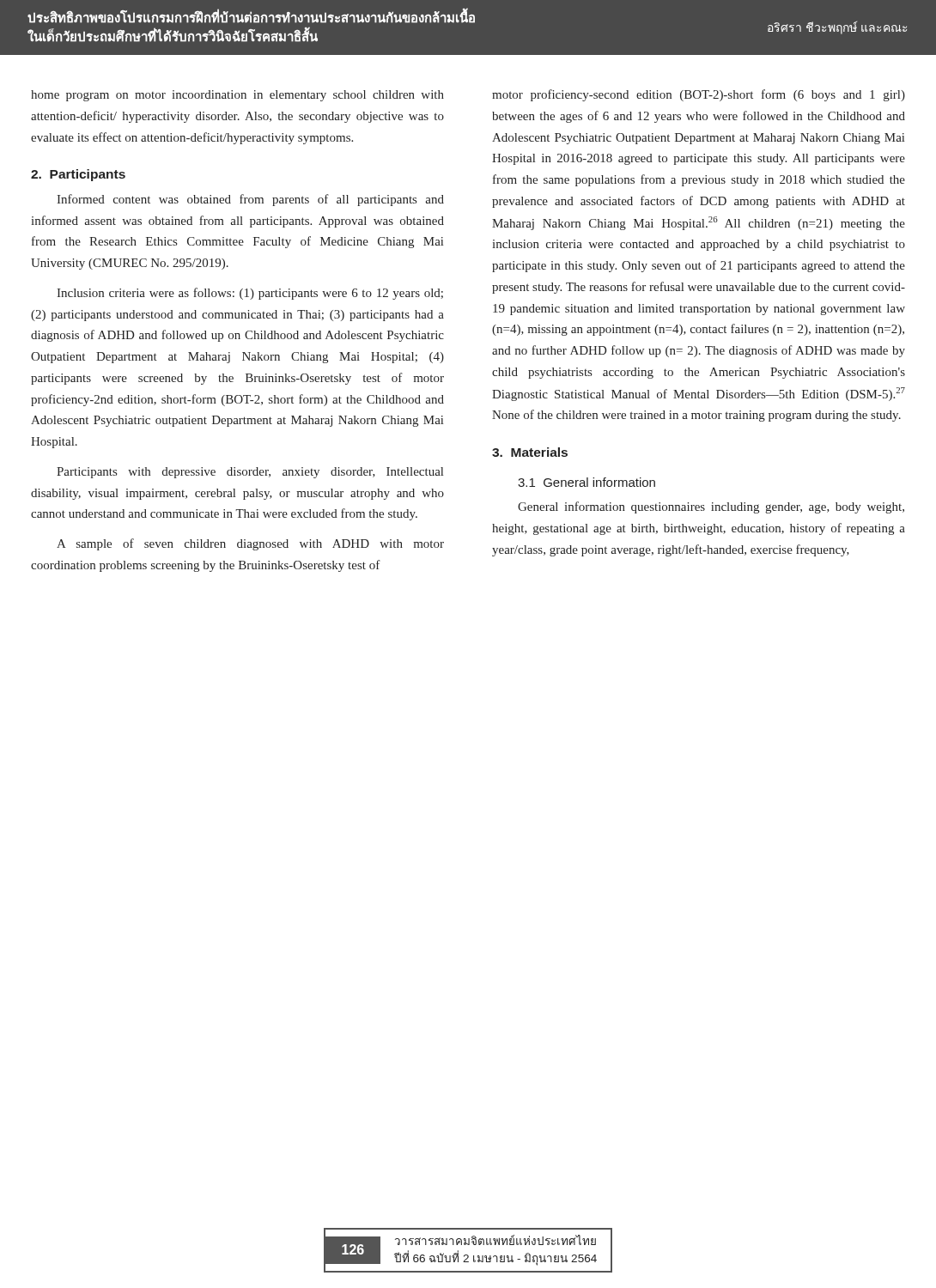The image size is (936, 1288).
Task: Point to the block beginning "motor proficiency-second edition (BOT-2)-short form (6 boys and"
Action: (699, 255)
